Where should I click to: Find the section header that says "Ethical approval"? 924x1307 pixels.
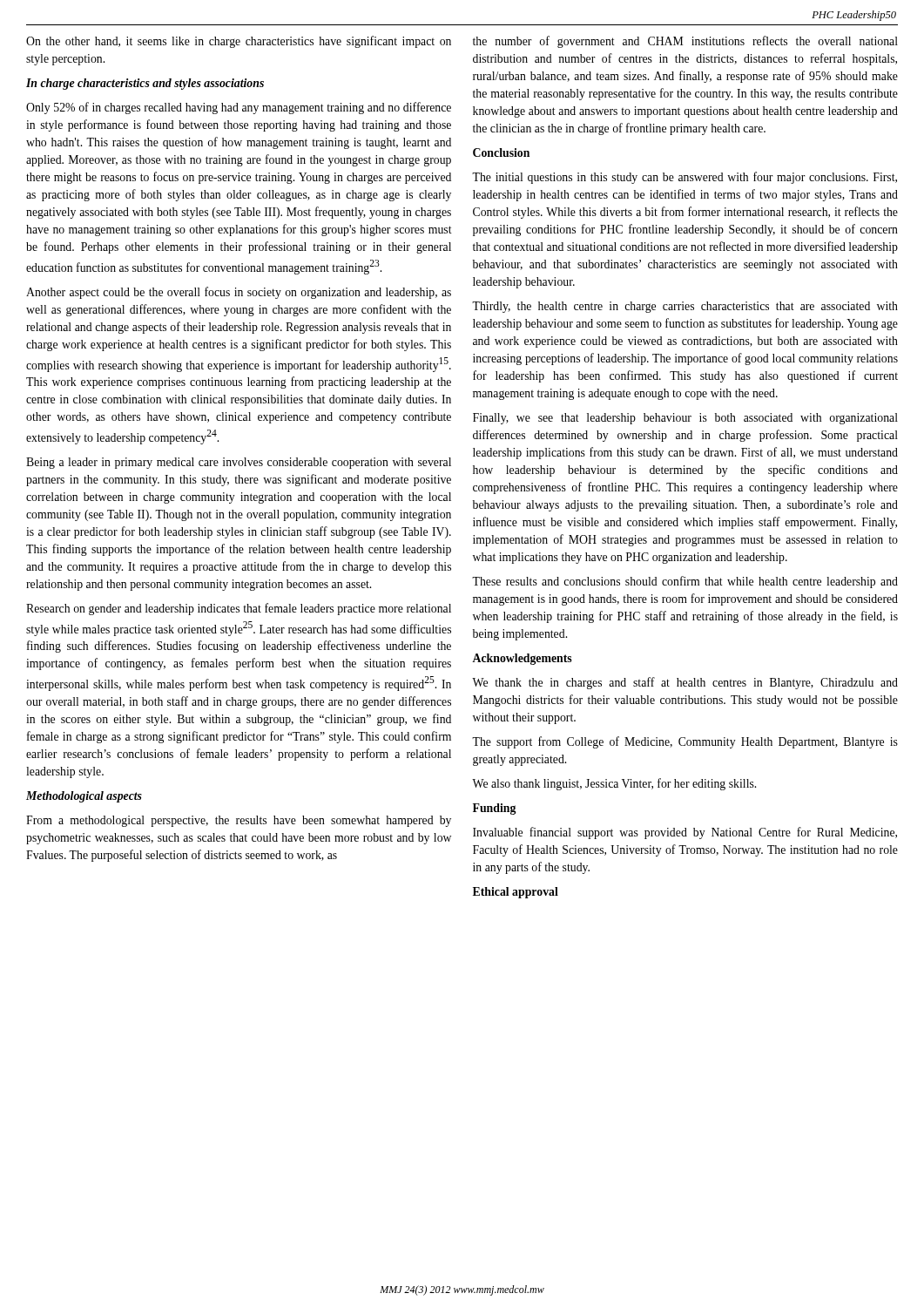(x=516, y=893)
